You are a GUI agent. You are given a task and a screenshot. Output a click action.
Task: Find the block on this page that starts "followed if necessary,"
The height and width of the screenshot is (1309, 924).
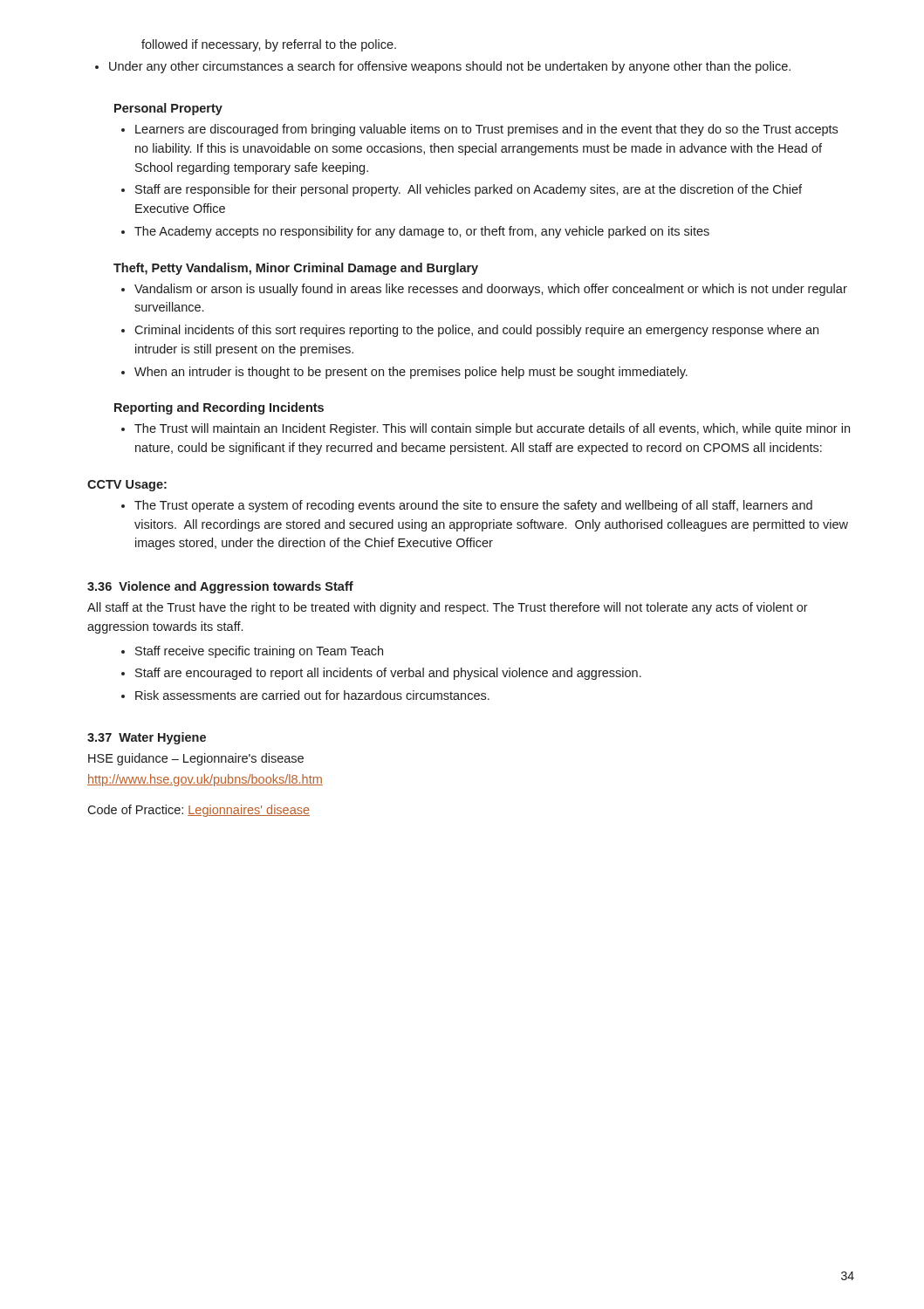269,45
